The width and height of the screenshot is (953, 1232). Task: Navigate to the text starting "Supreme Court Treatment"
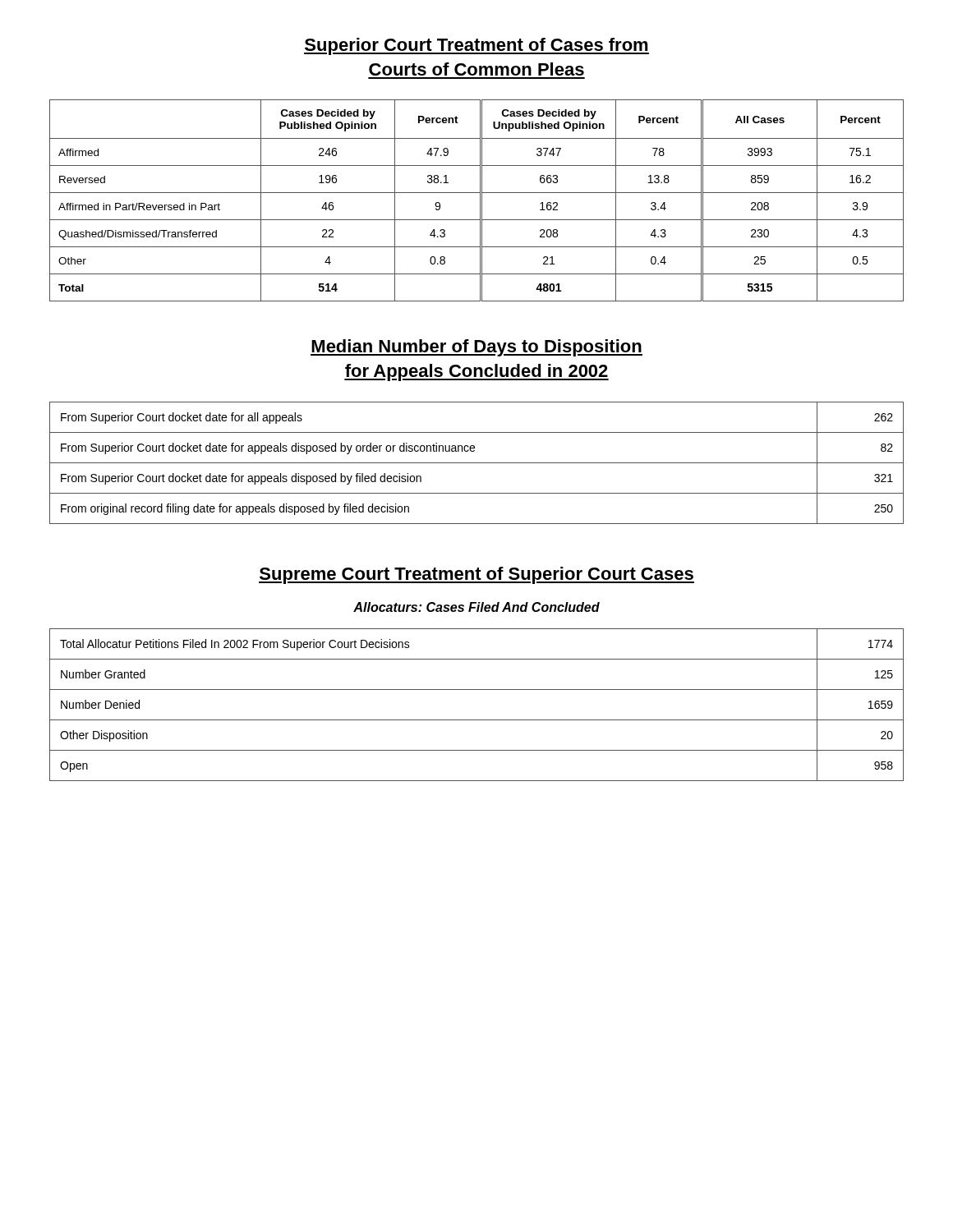(x=476, y=573)
